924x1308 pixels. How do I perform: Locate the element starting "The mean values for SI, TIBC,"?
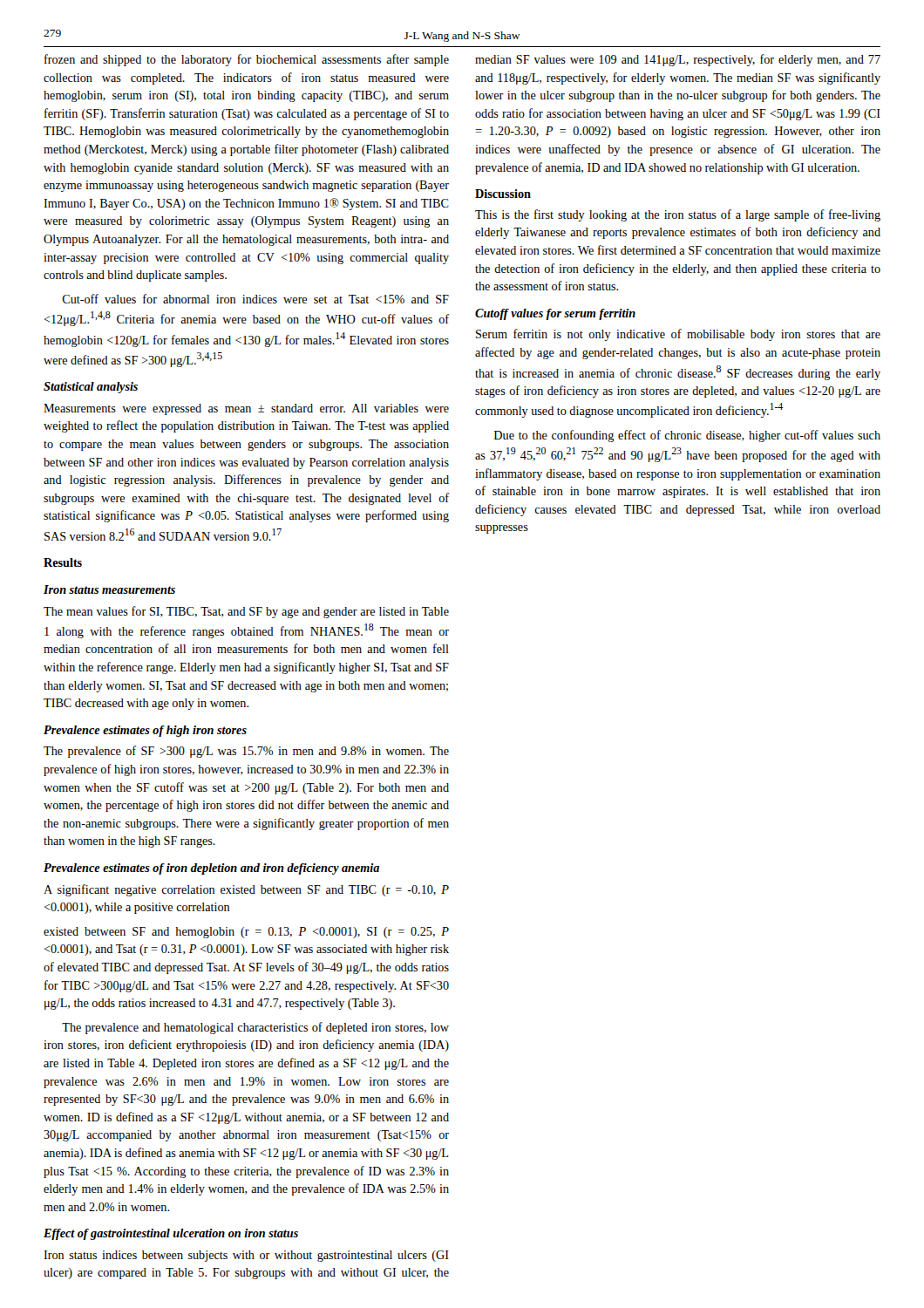point(246,657)
